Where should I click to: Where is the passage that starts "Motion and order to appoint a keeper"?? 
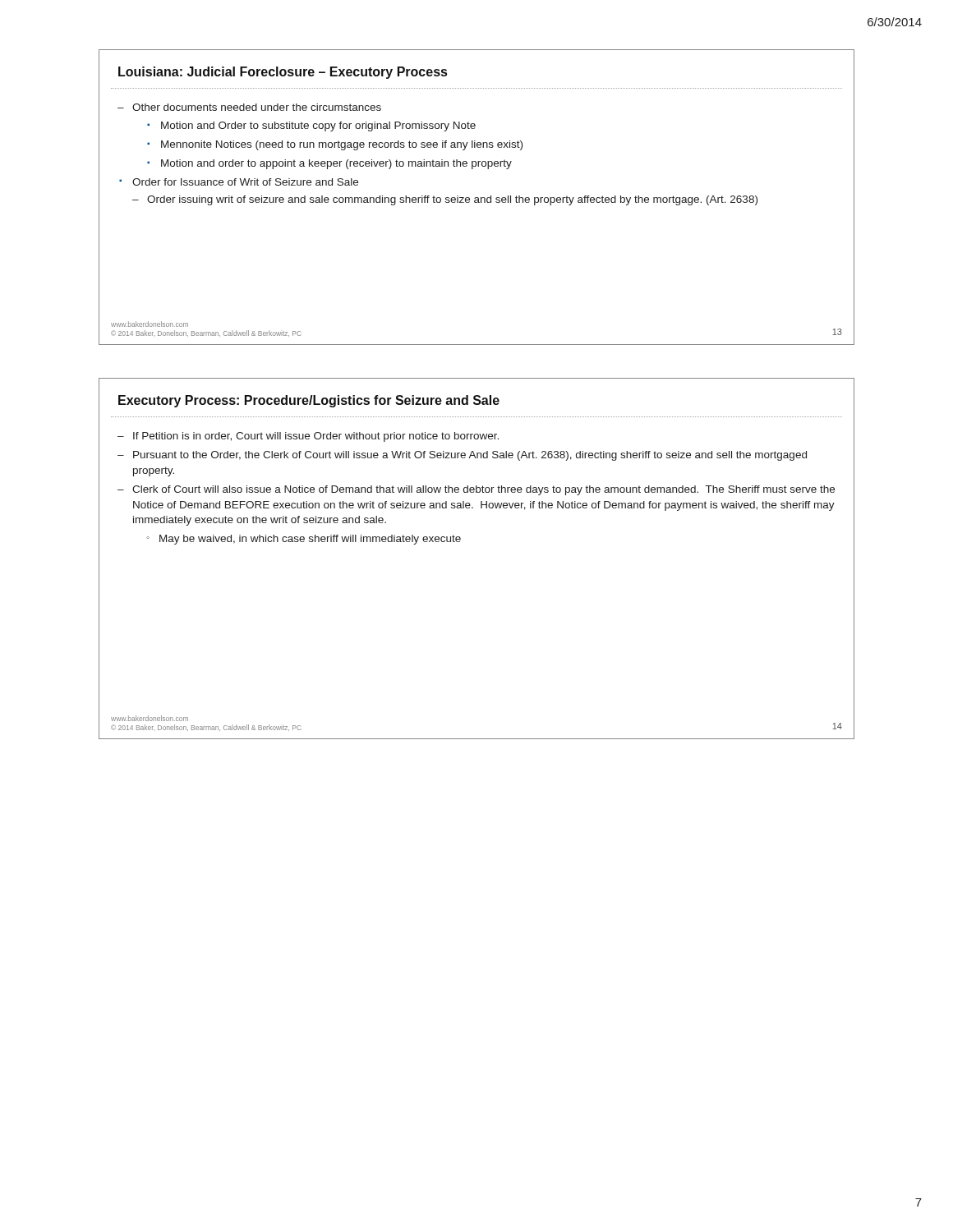(x=336, y=163)
